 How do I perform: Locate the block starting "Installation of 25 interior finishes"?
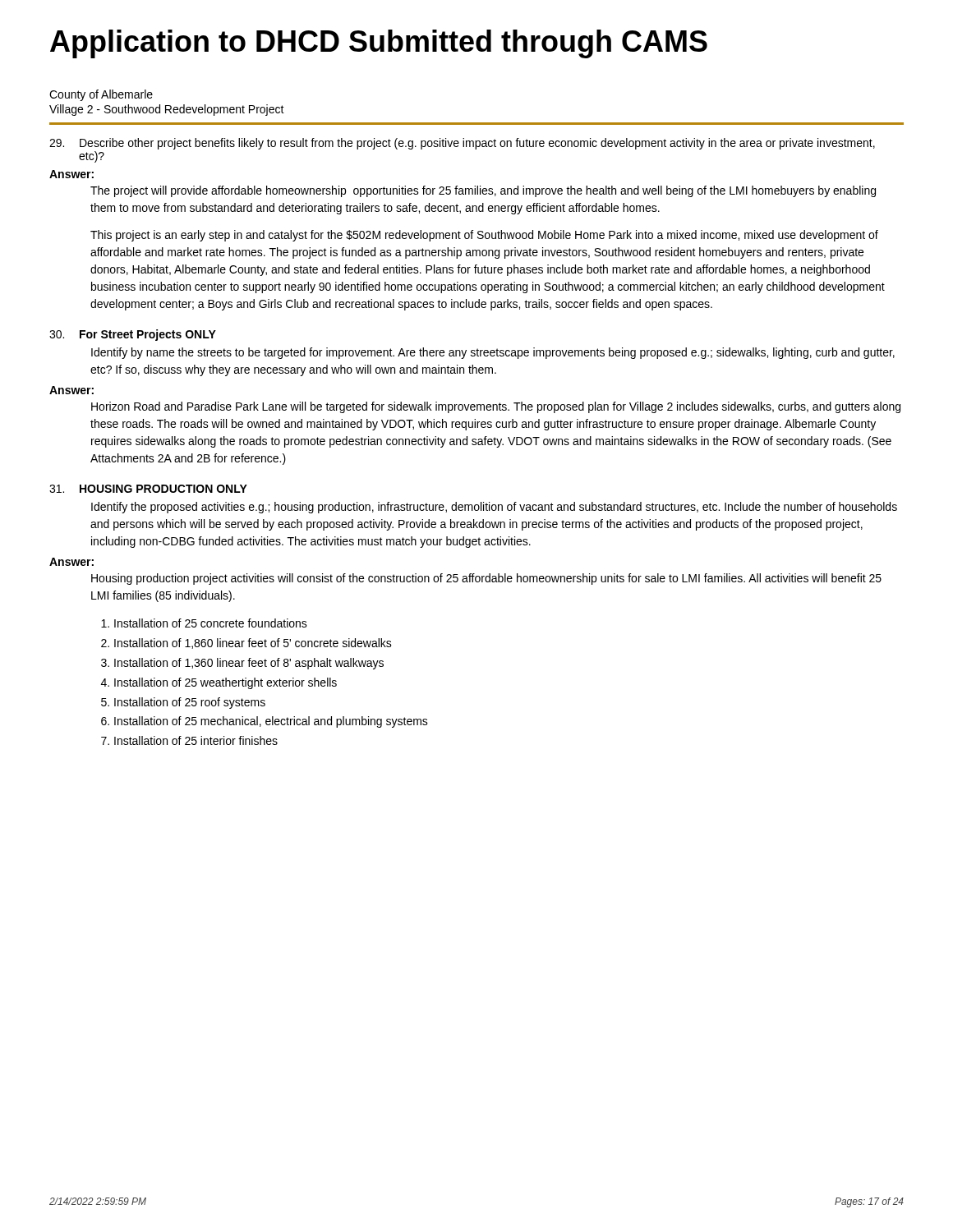tap(196, 741)
